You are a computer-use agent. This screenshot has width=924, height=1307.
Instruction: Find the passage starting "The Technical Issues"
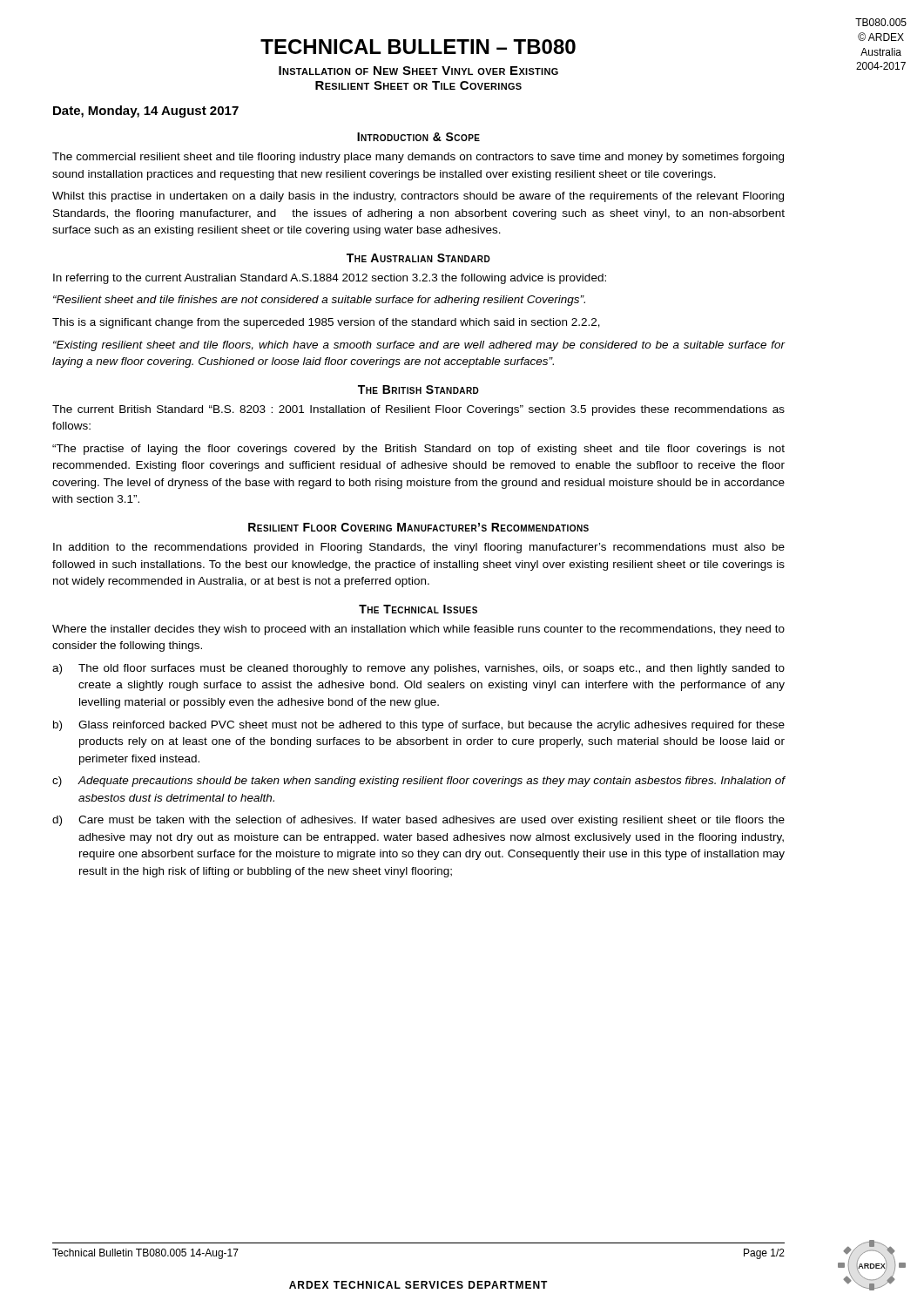point(418,609)
